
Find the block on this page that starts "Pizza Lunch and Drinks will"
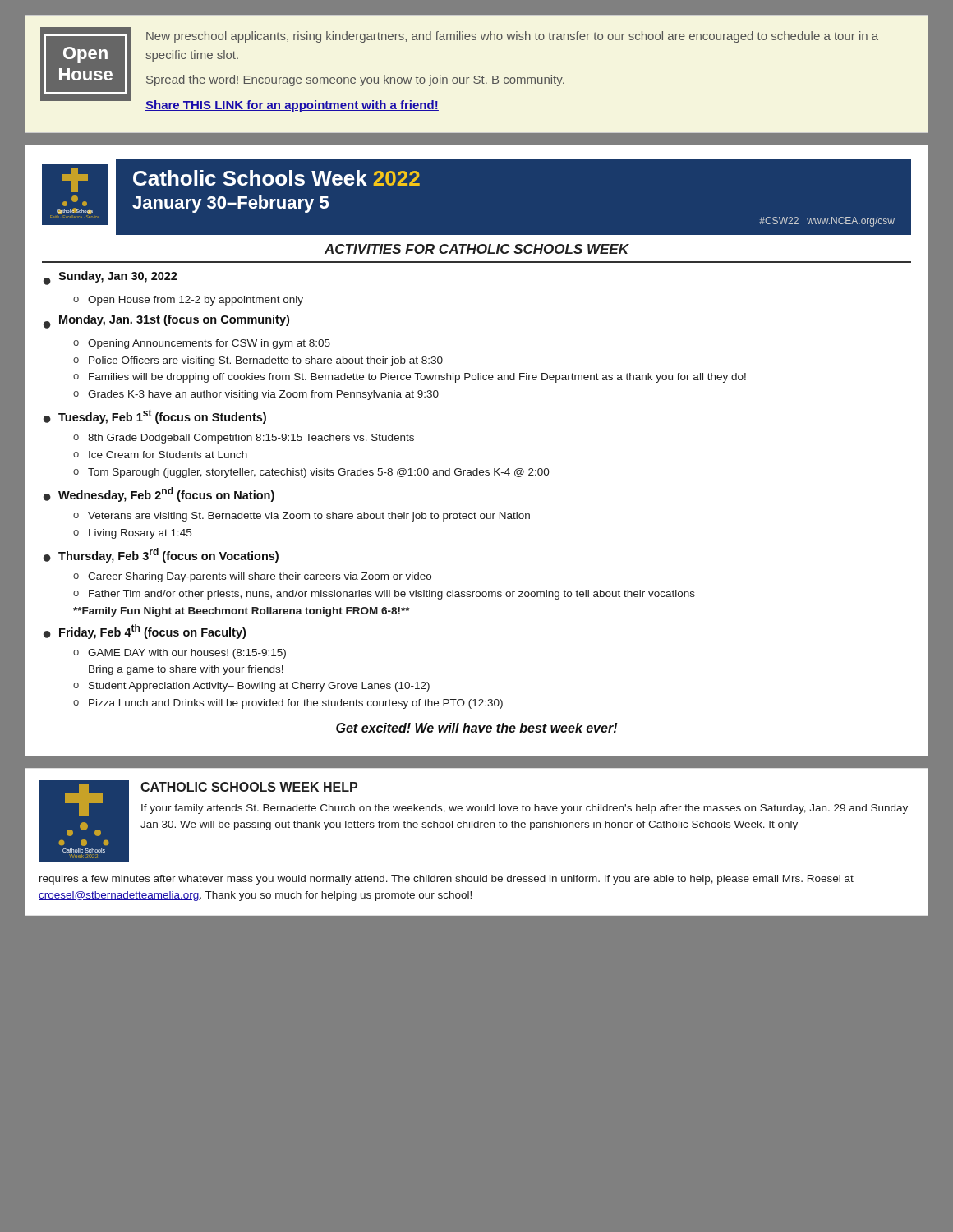coord(296,703)
